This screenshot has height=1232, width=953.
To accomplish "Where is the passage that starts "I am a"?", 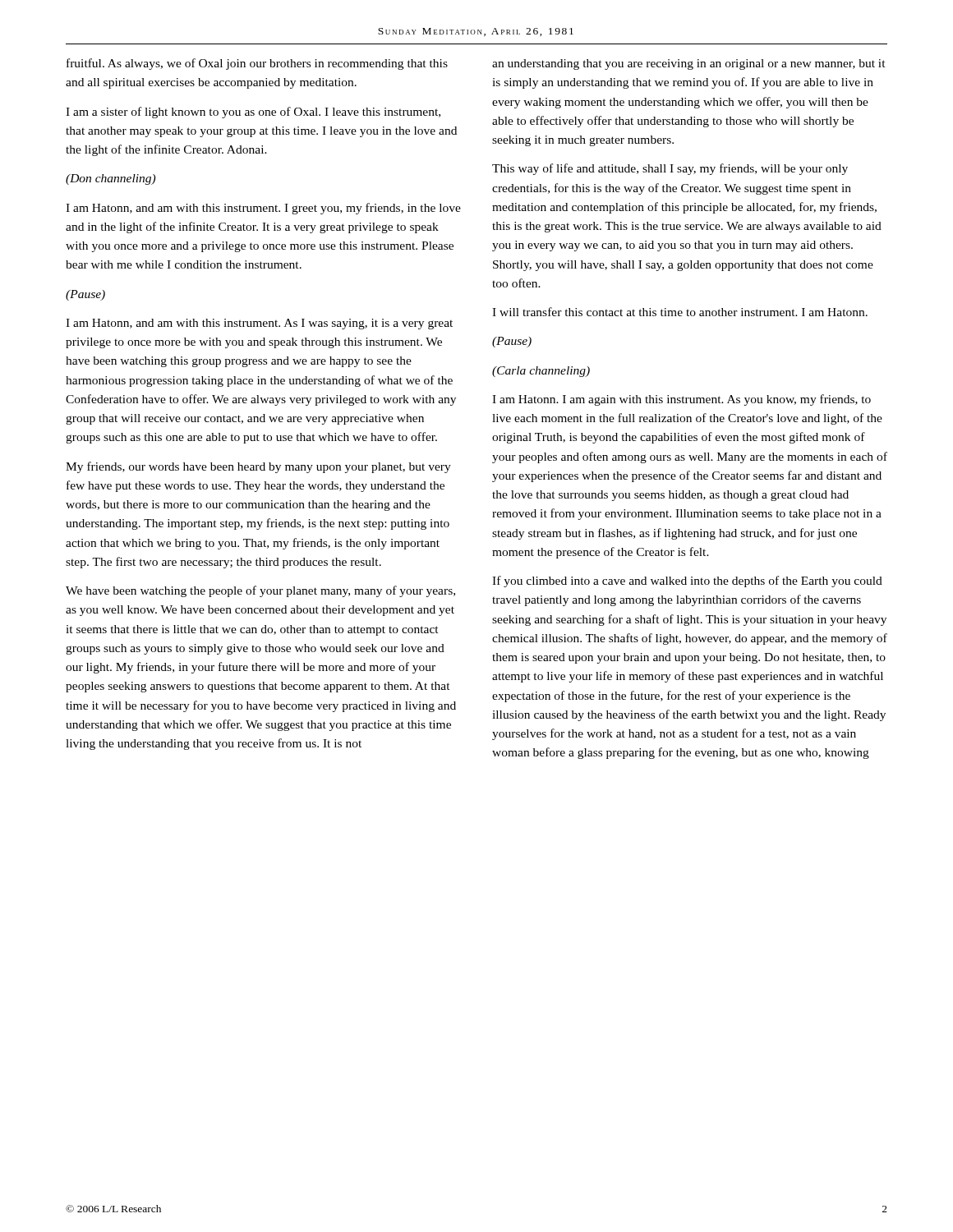I will click(x=263, y=130).
